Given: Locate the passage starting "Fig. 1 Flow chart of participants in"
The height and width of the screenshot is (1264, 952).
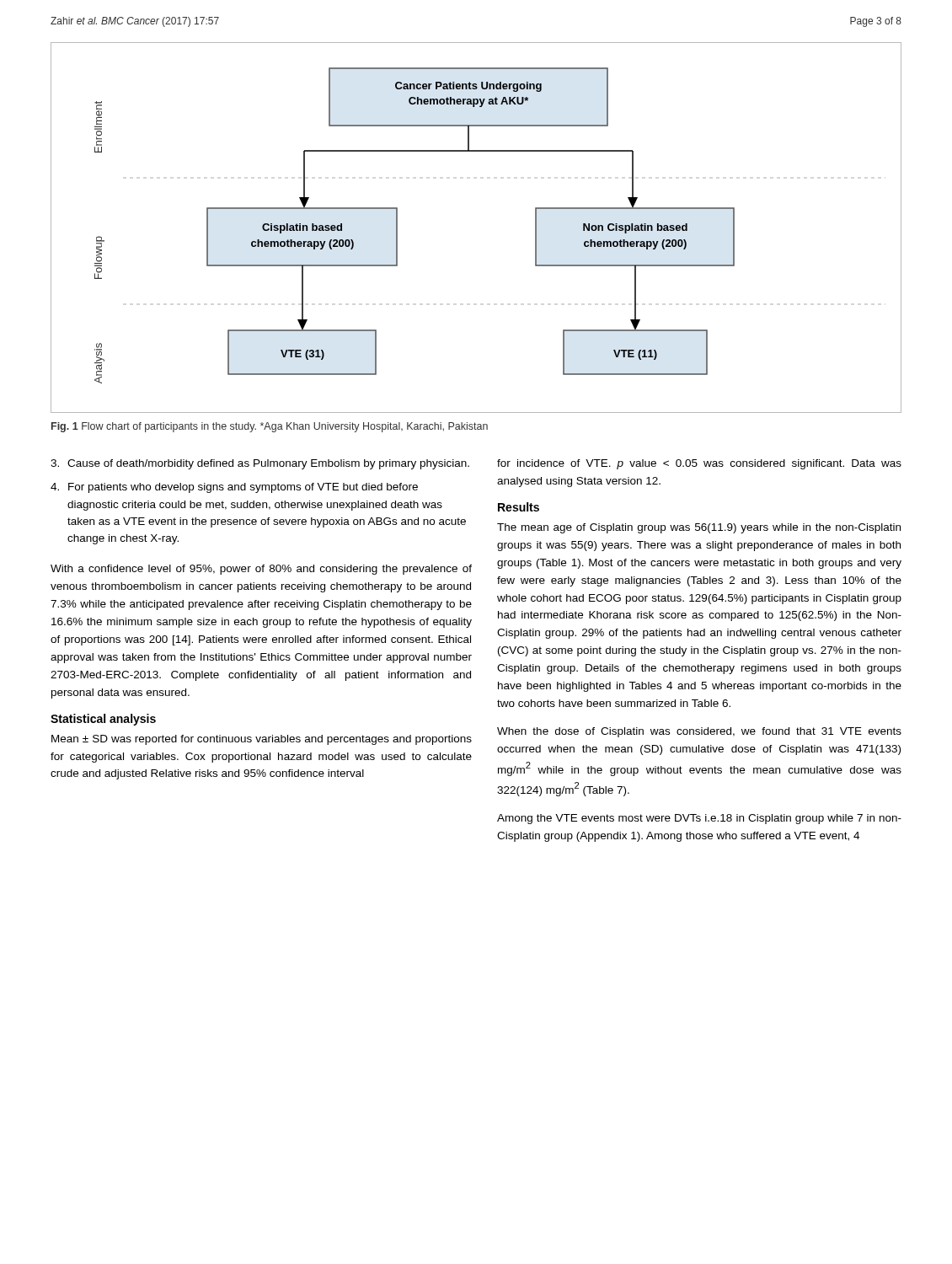Looking at the screenshot, I should pos(269,426).
